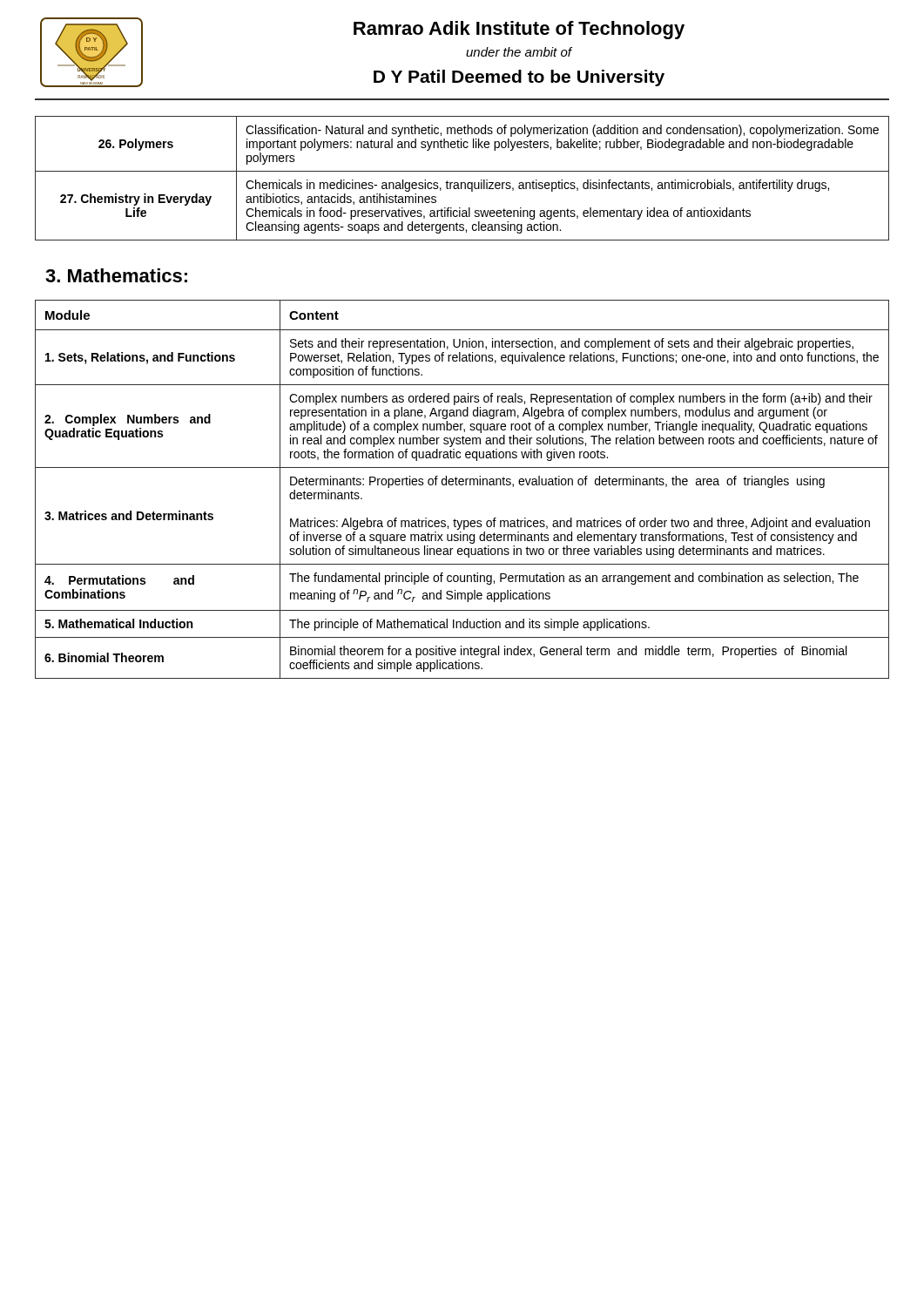Screen dimensions: 1307x924
Task: Click on the table containing "4. Permutations and Combinations"
Action: pos(462,489)
